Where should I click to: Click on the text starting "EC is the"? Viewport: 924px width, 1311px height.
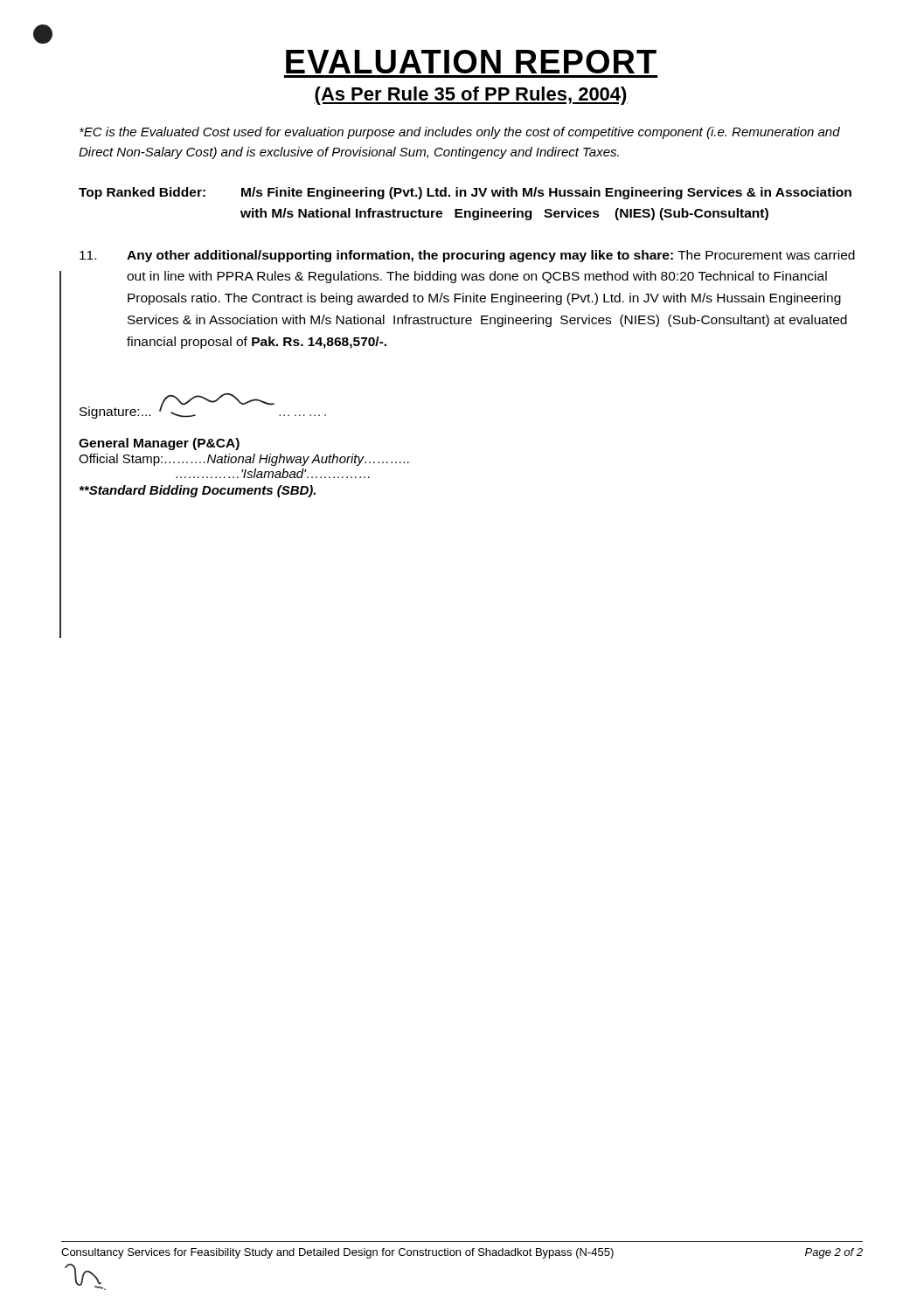pyautogui.click(x=459, y=142)
